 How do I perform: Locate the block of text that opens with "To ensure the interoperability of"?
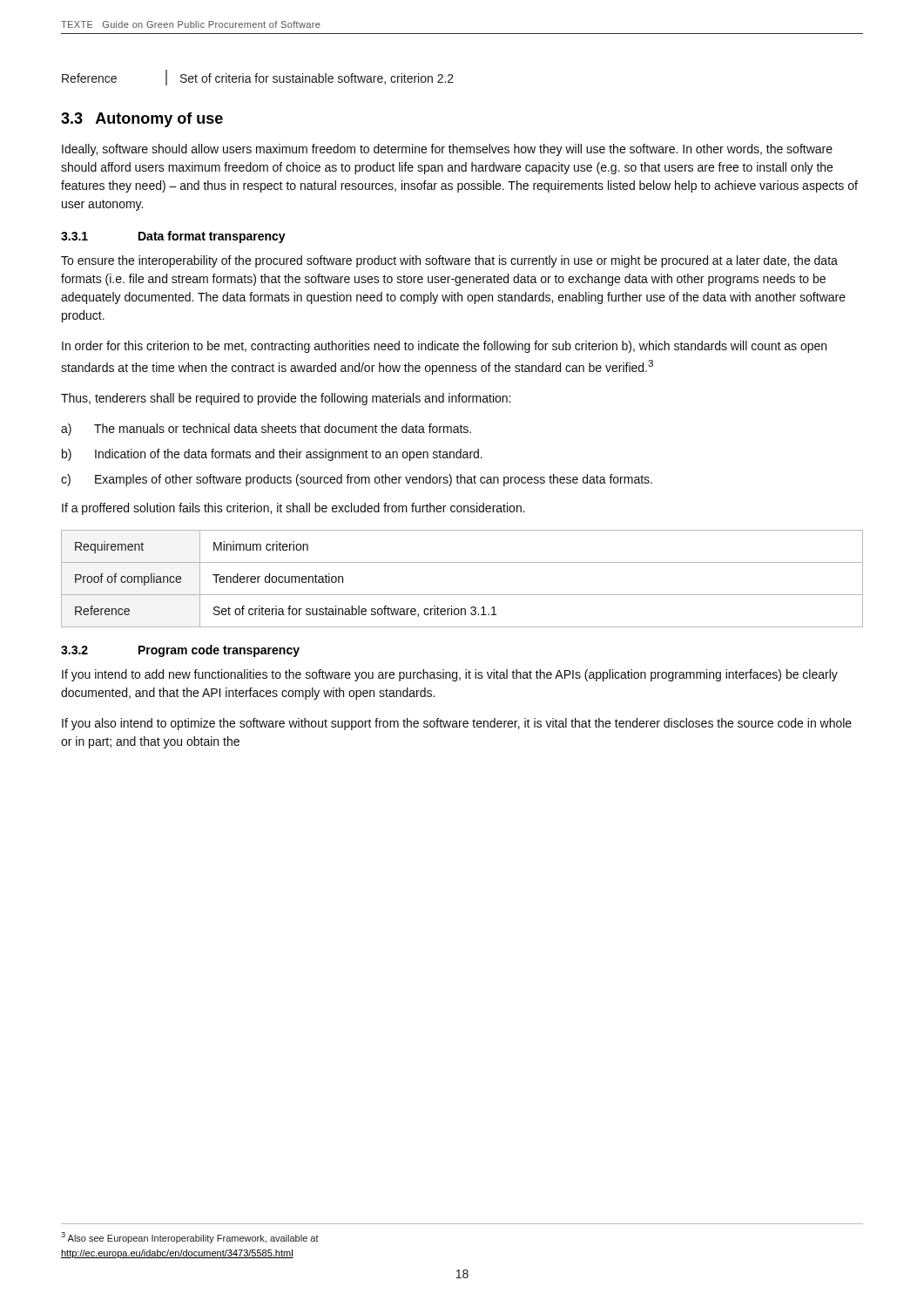(x=453, y=288)
